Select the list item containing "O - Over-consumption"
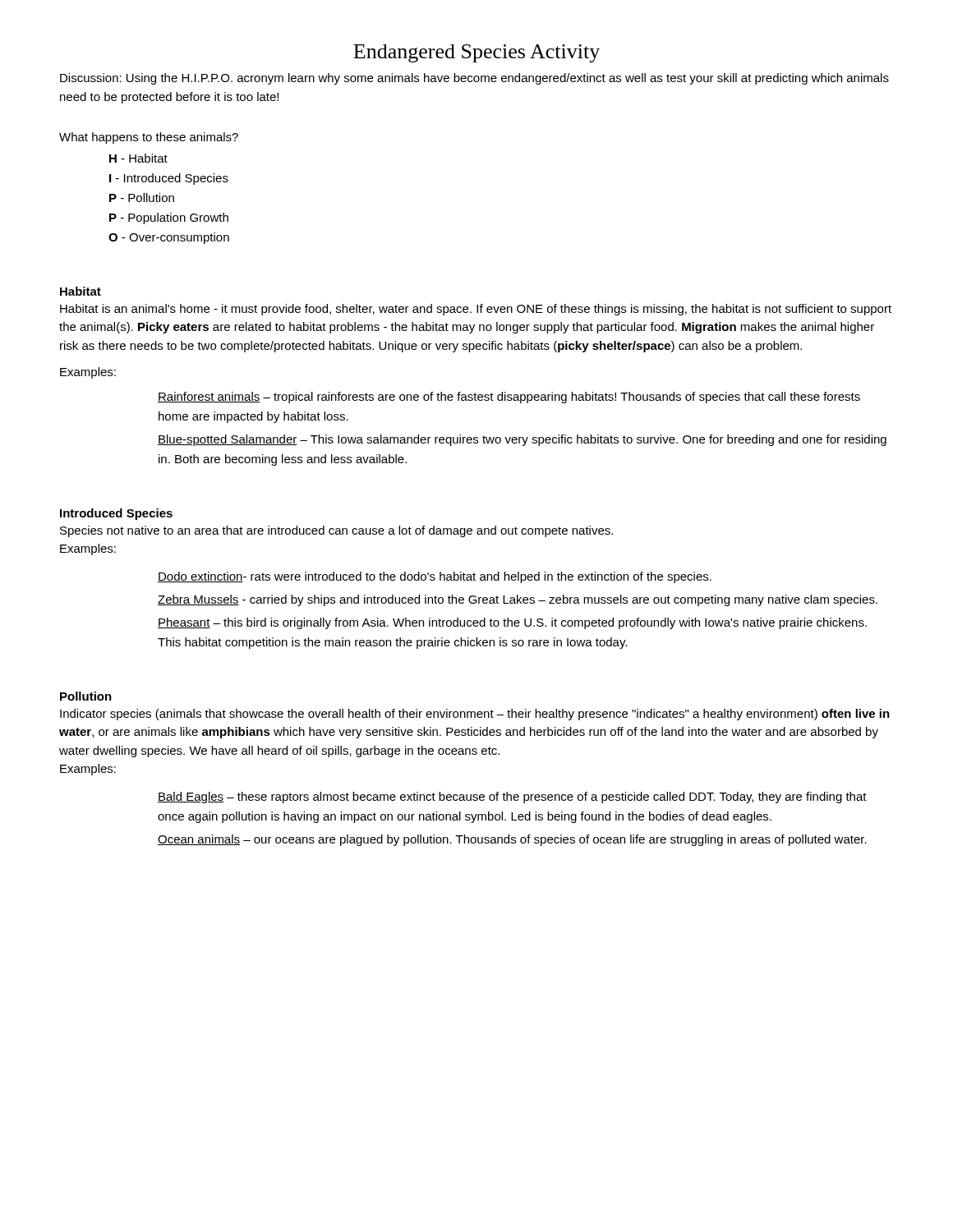This screenshot has width=953, height=1232. pos(169,237)
